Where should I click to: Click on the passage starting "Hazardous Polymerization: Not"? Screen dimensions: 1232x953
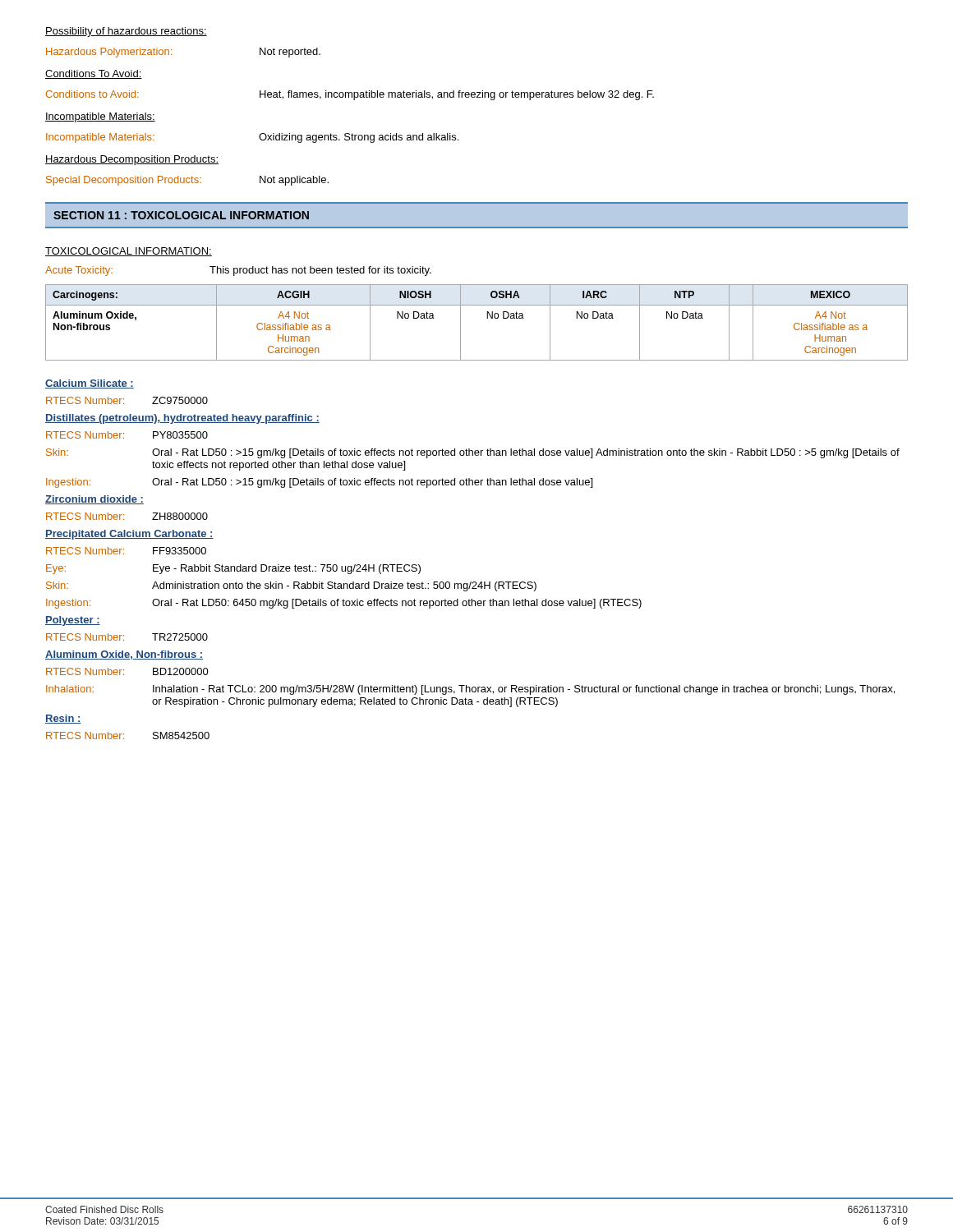pos(111,53)
